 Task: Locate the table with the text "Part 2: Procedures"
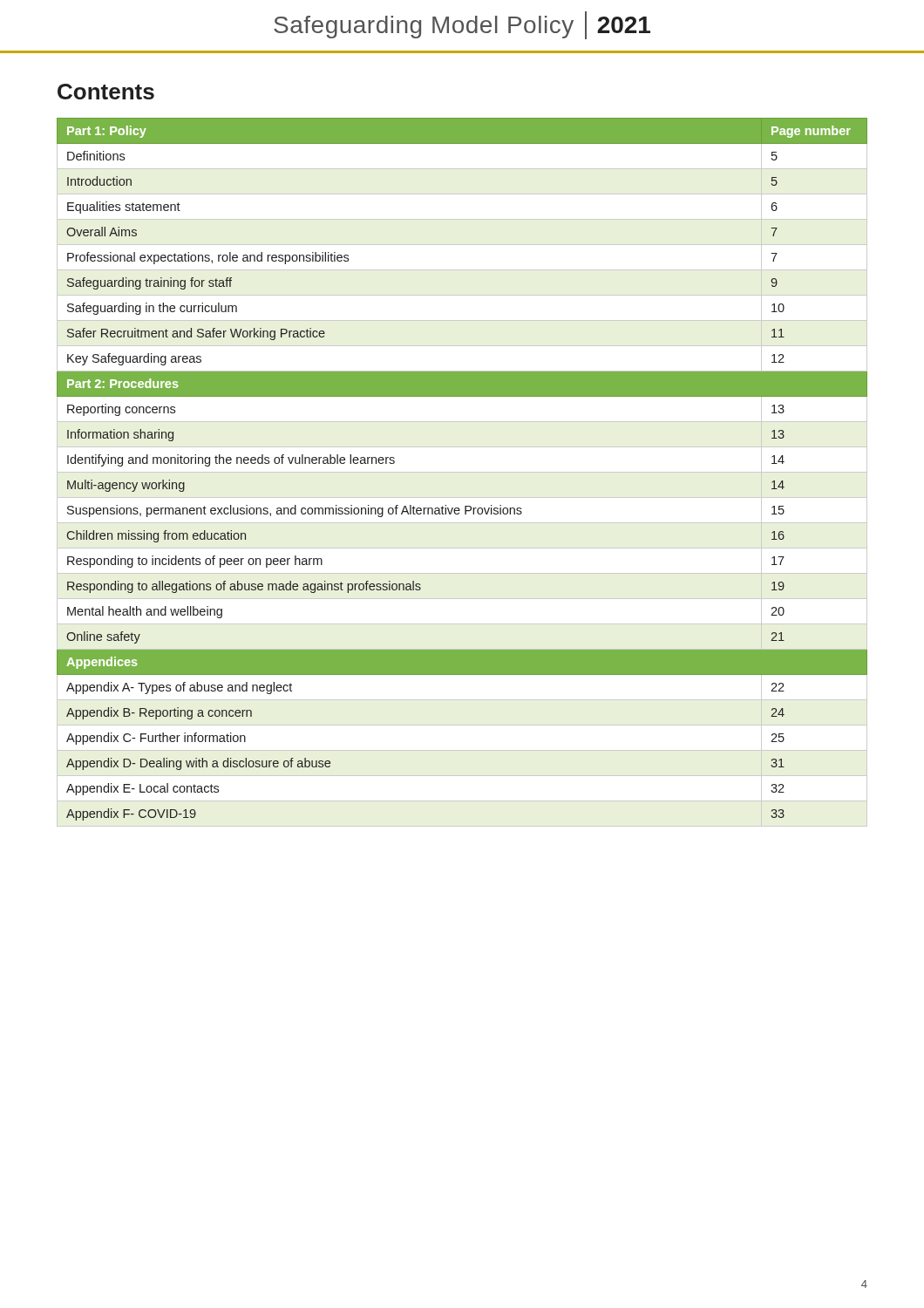462,472
